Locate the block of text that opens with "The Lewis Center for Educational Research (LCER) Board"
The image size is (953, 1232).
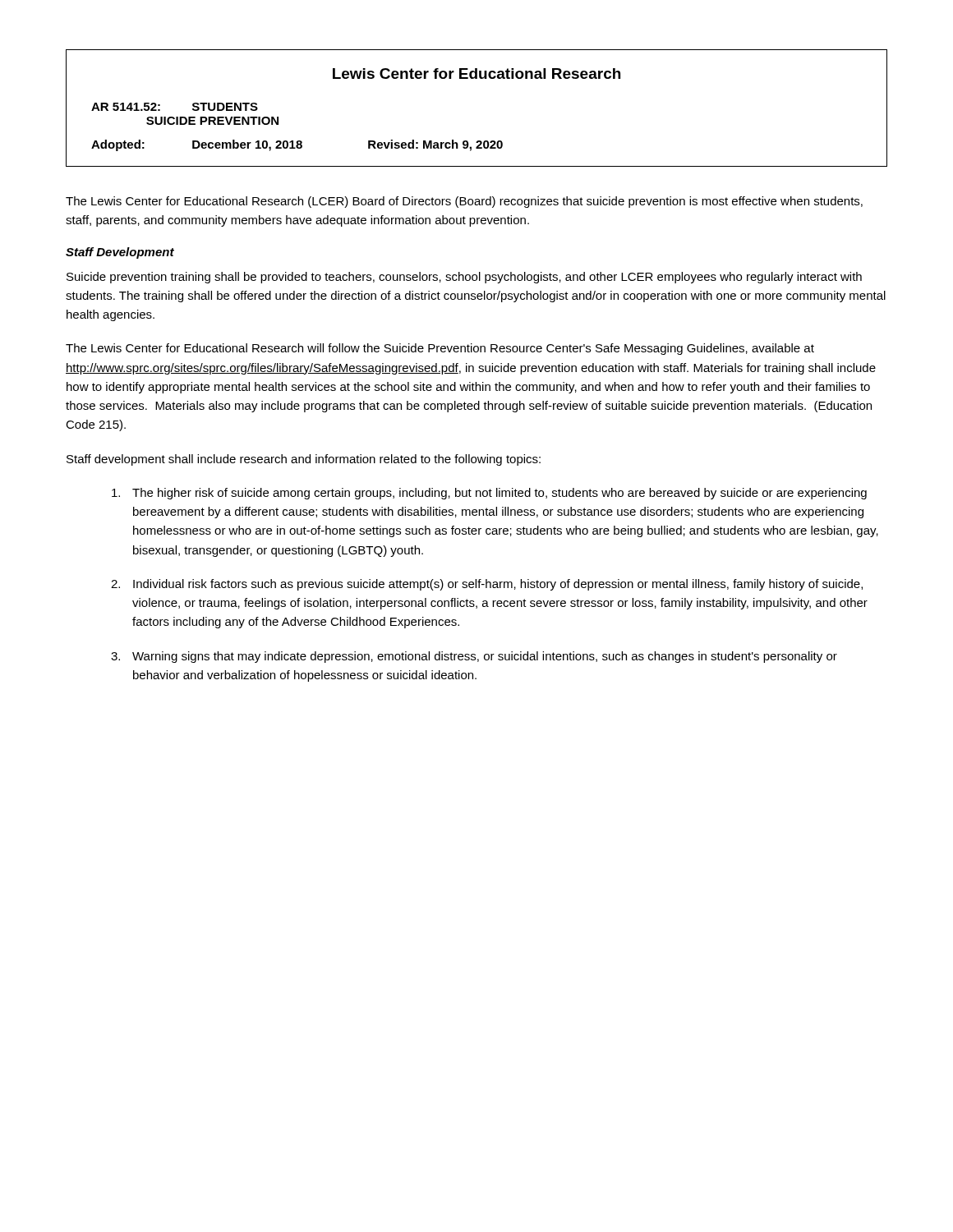pyautogui.click(x=465, y=210)
